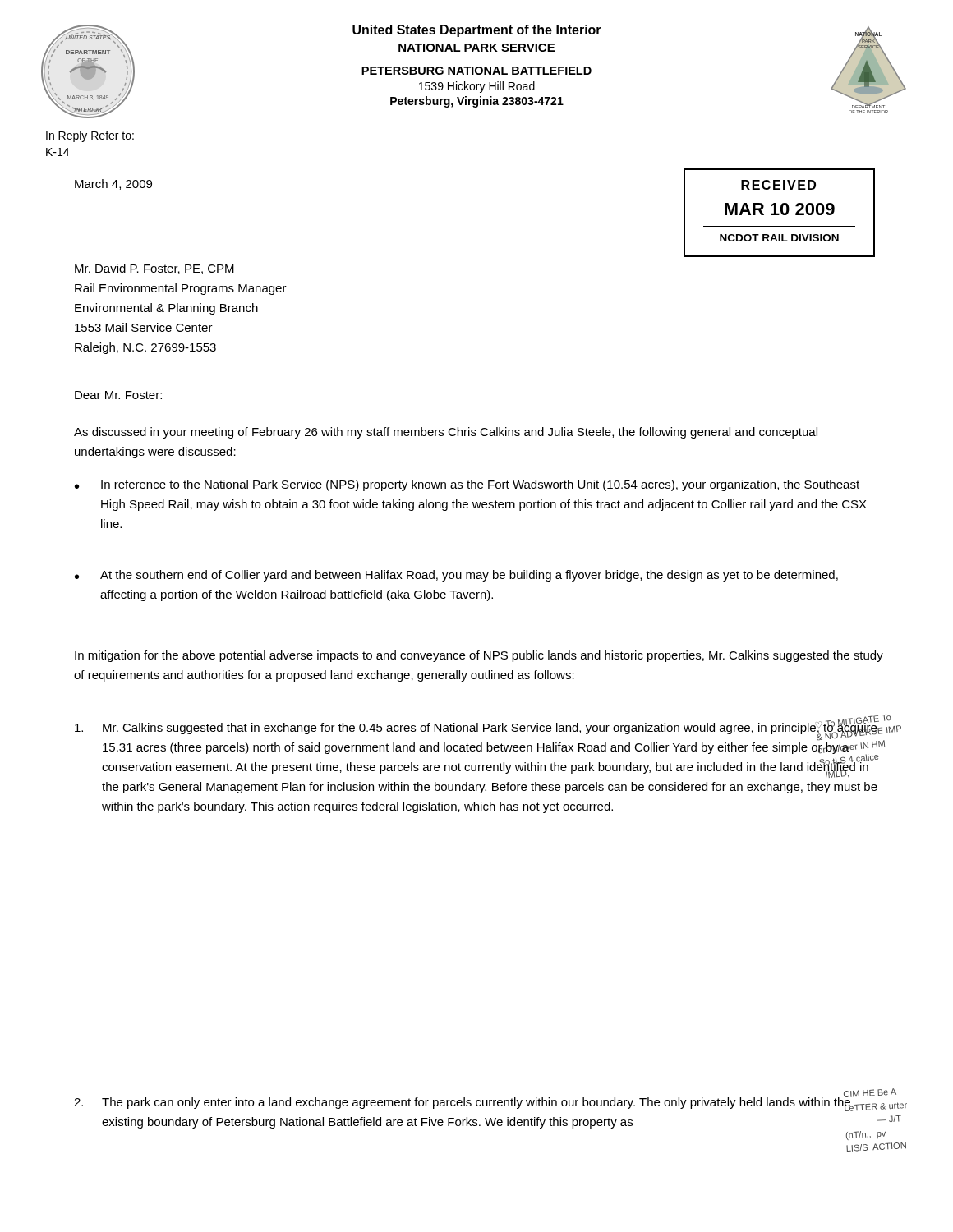Click on the text block that says "In mitigation for the above potential adverse impacts"
This screenshot has height=1232, width=953.
point(478,665)
